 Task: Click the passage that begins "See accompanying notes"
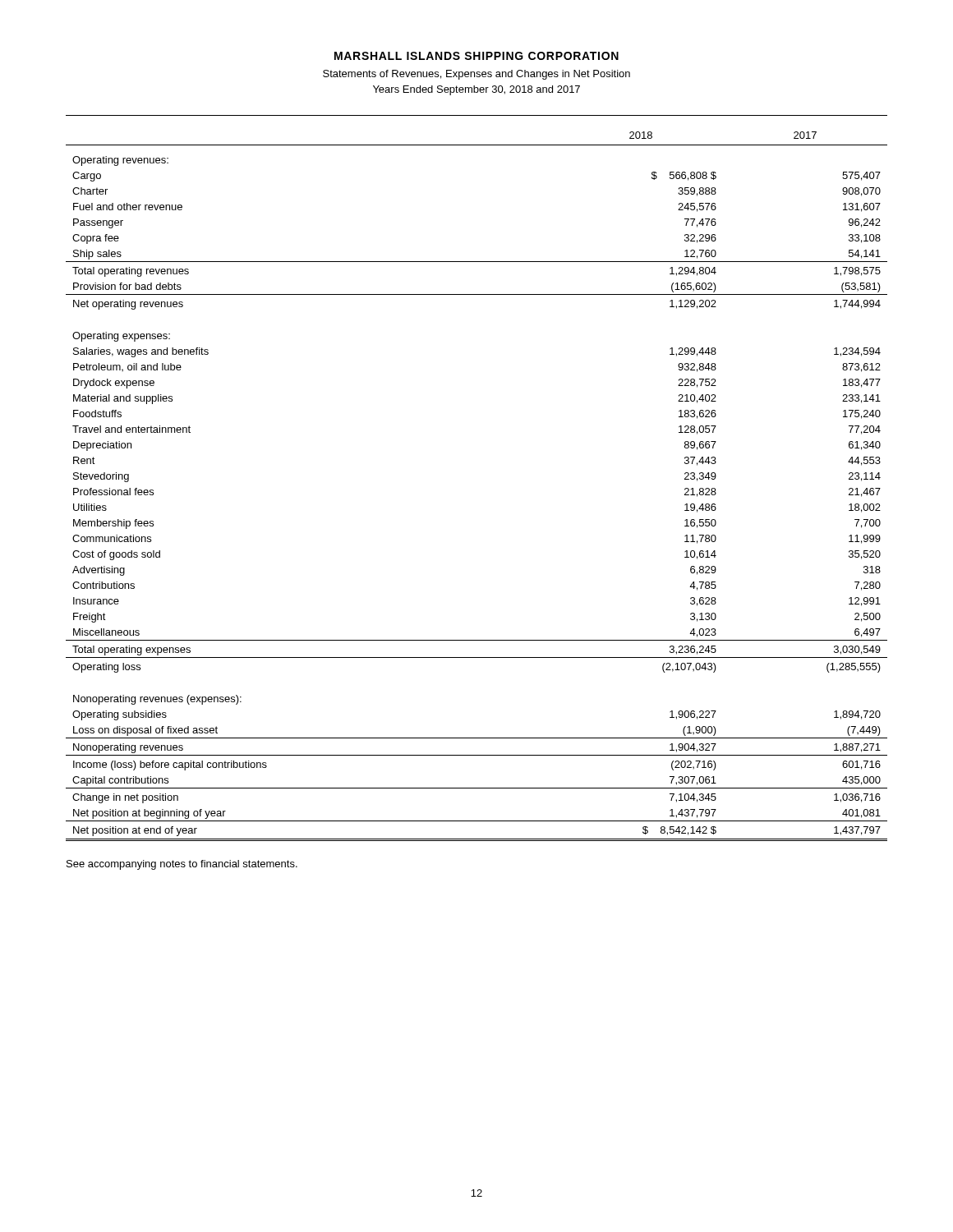(x=182, y=864)
